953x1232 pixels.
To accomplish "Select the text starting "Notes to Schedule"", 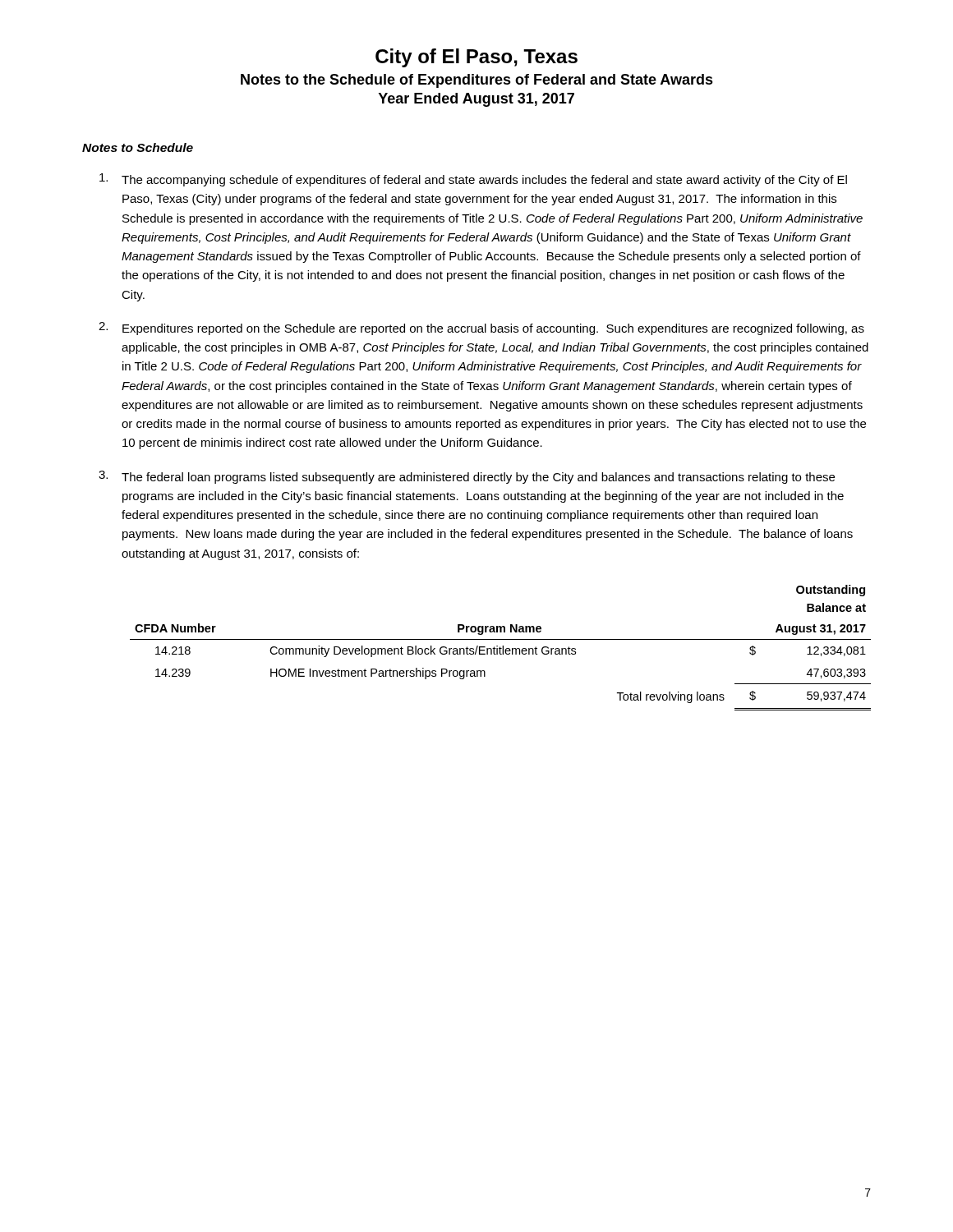I will 138,147.
